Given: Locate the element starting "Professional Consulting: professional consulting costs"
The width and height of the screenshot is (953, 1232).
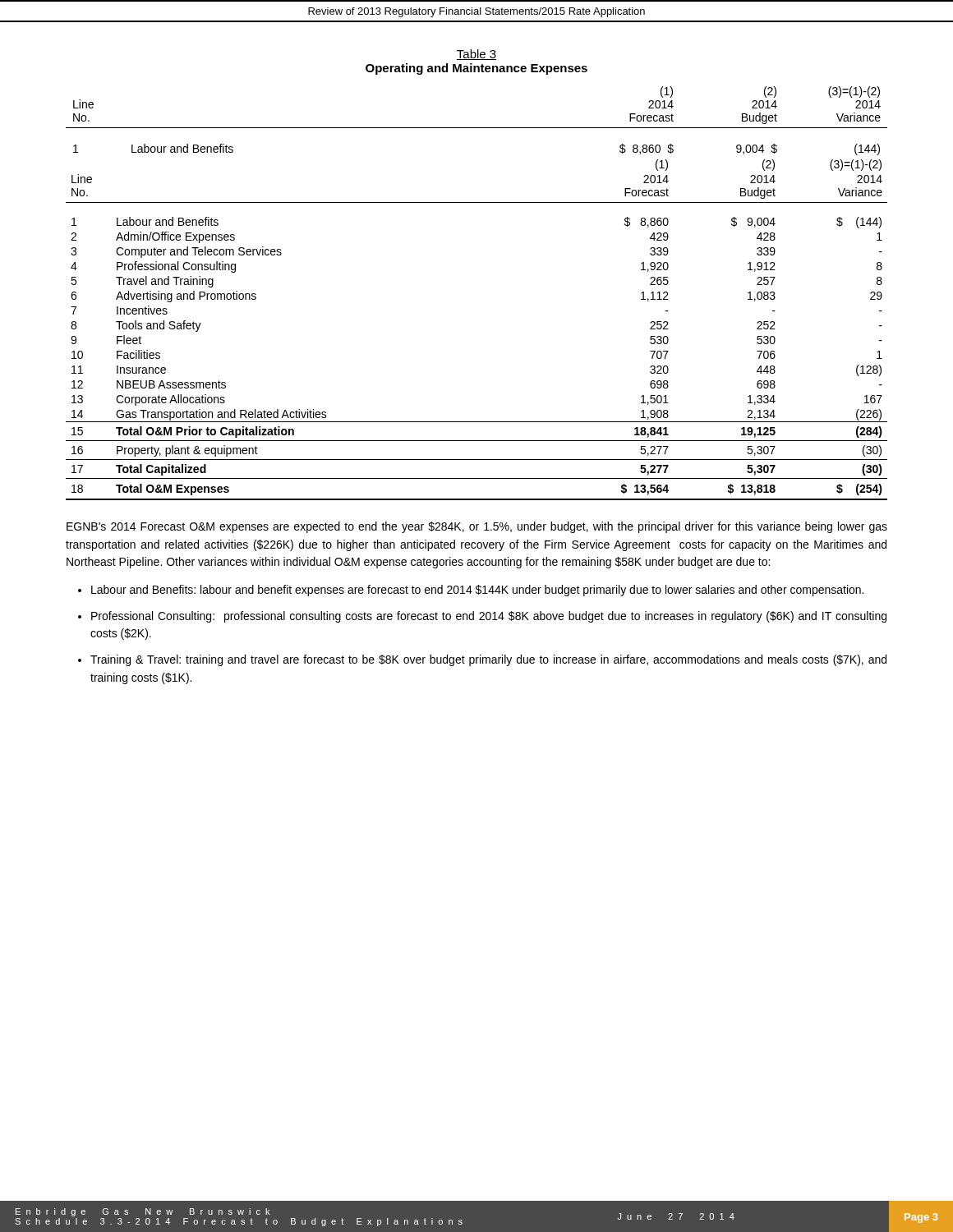Looking at the screenshot, I should (x=489, y=625).
